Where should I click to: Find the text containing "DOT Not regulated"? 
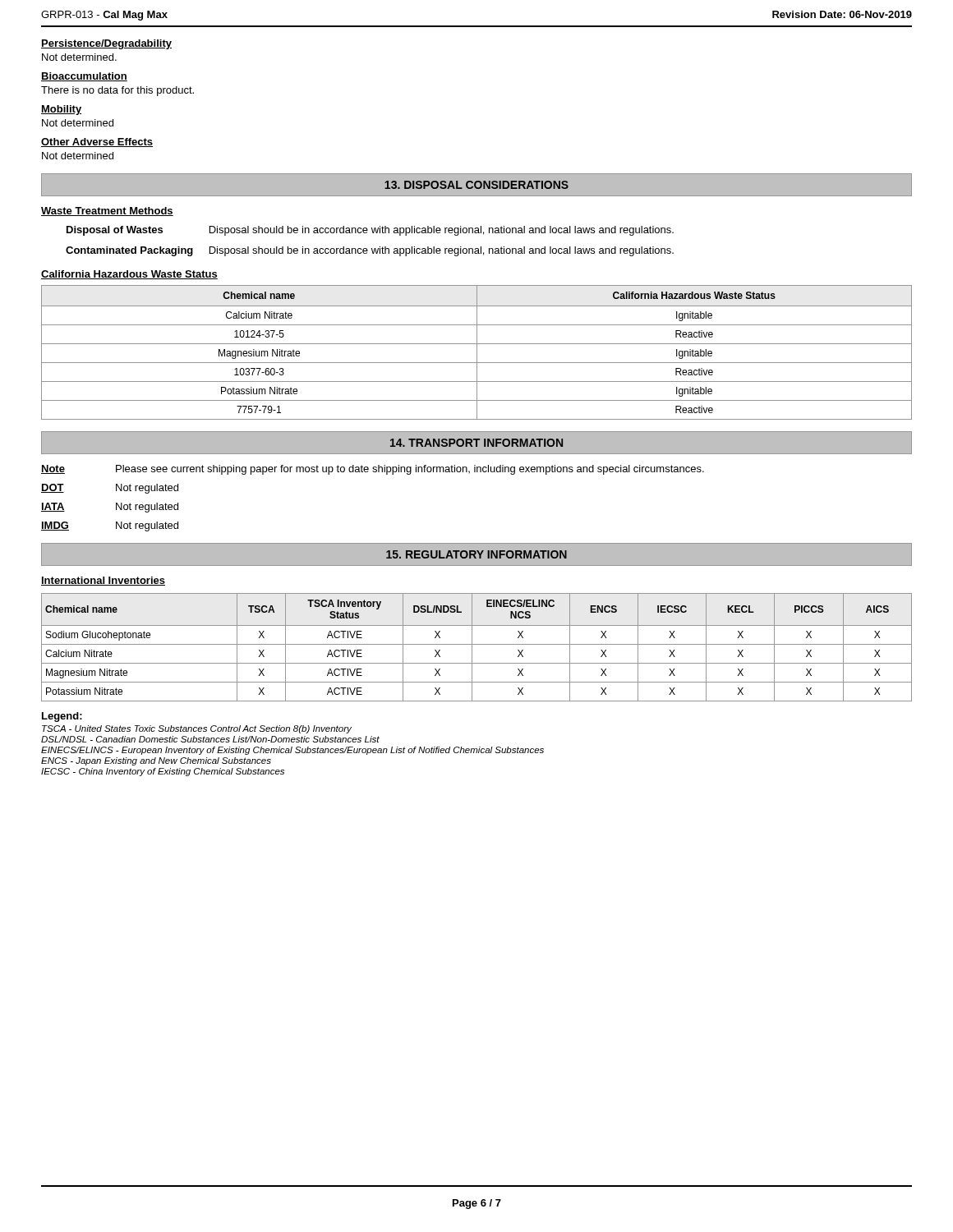pos(110,488)
